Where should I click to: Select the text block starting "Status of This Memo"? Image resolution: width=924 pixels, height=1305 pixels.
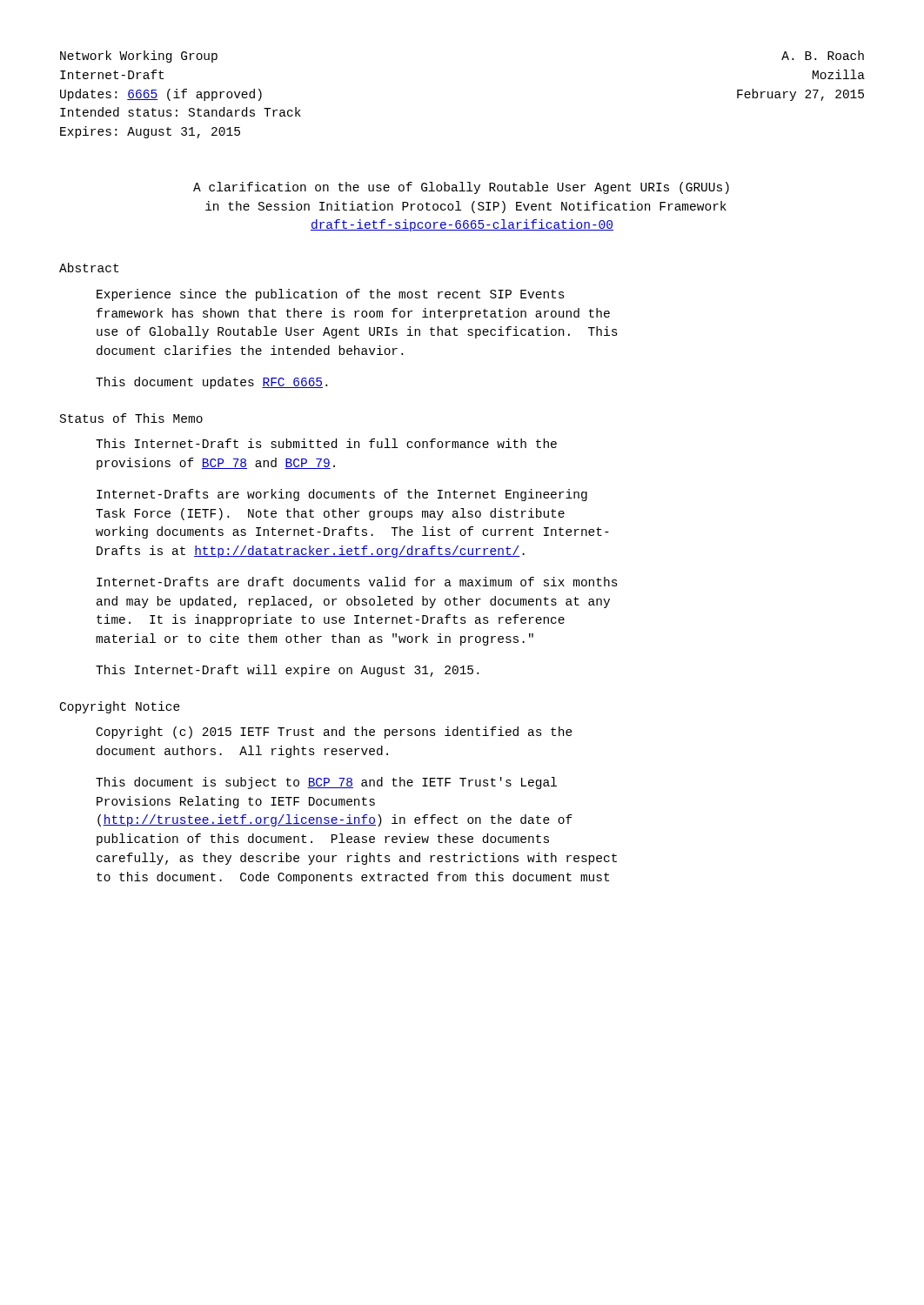[131, 419]
